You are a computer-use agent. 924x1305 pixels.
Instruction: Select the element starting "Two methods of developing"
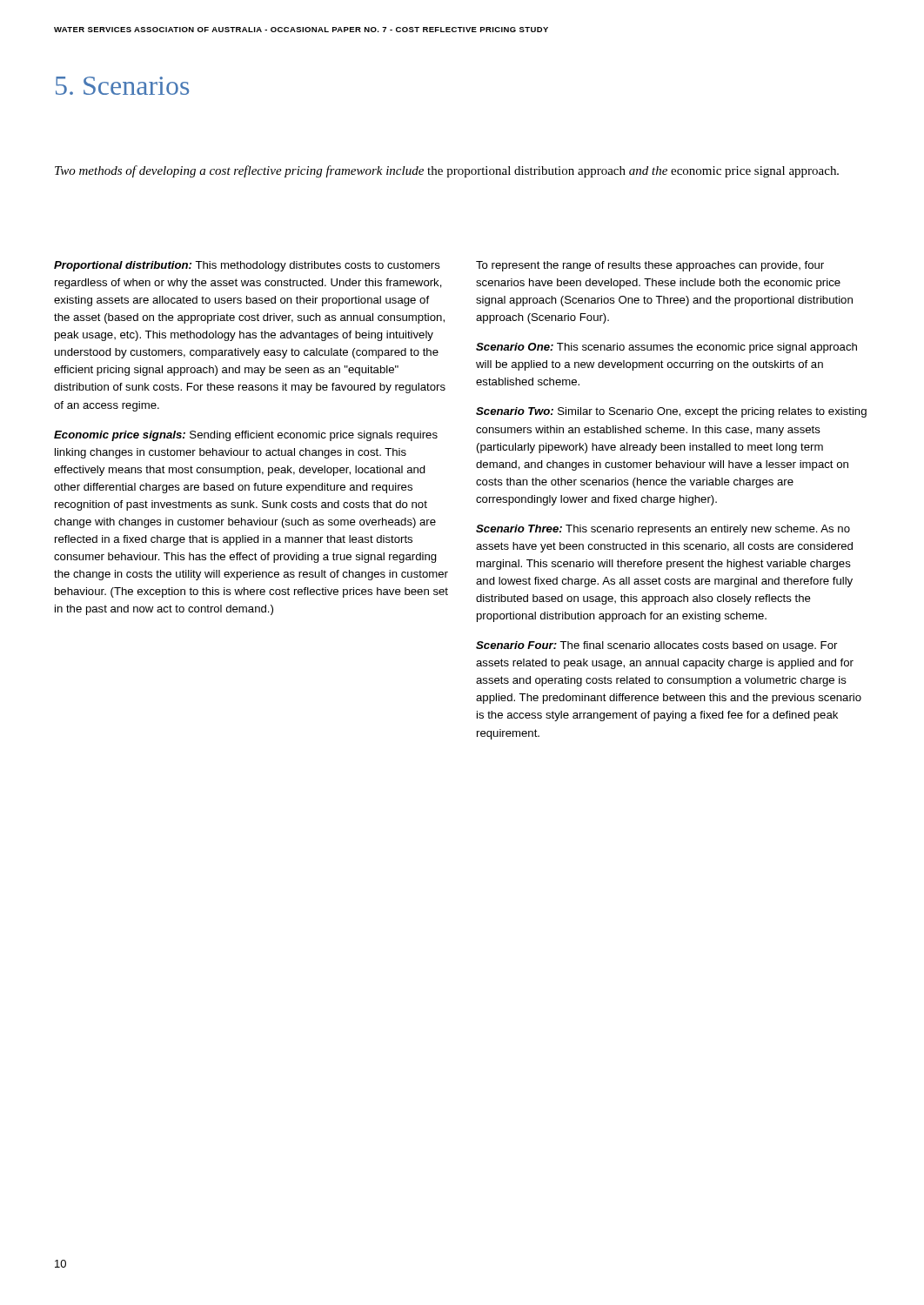[447, 170]
